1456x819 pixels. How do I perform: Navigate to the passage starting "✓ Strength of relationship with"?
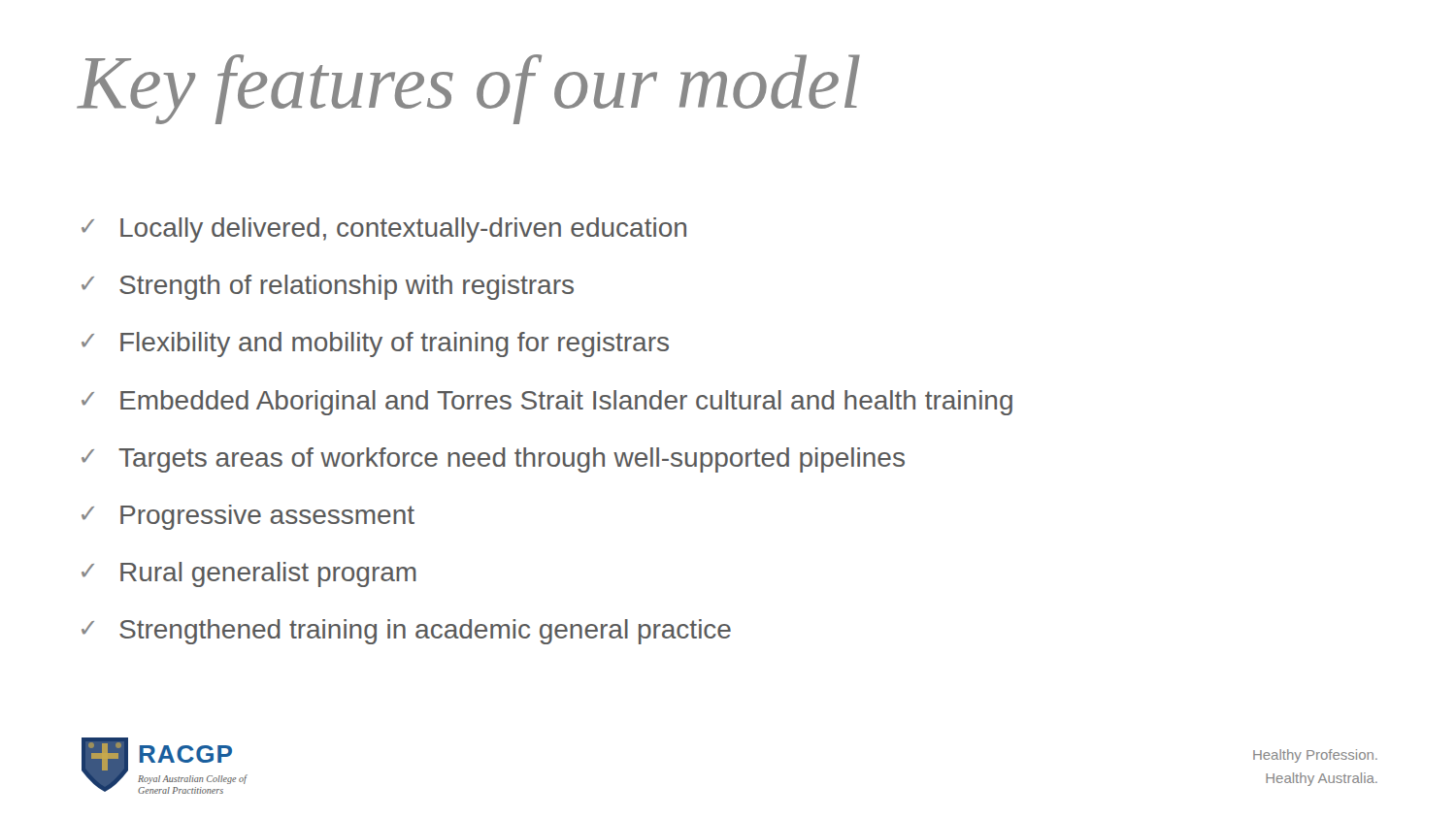(x=326, y=285)
